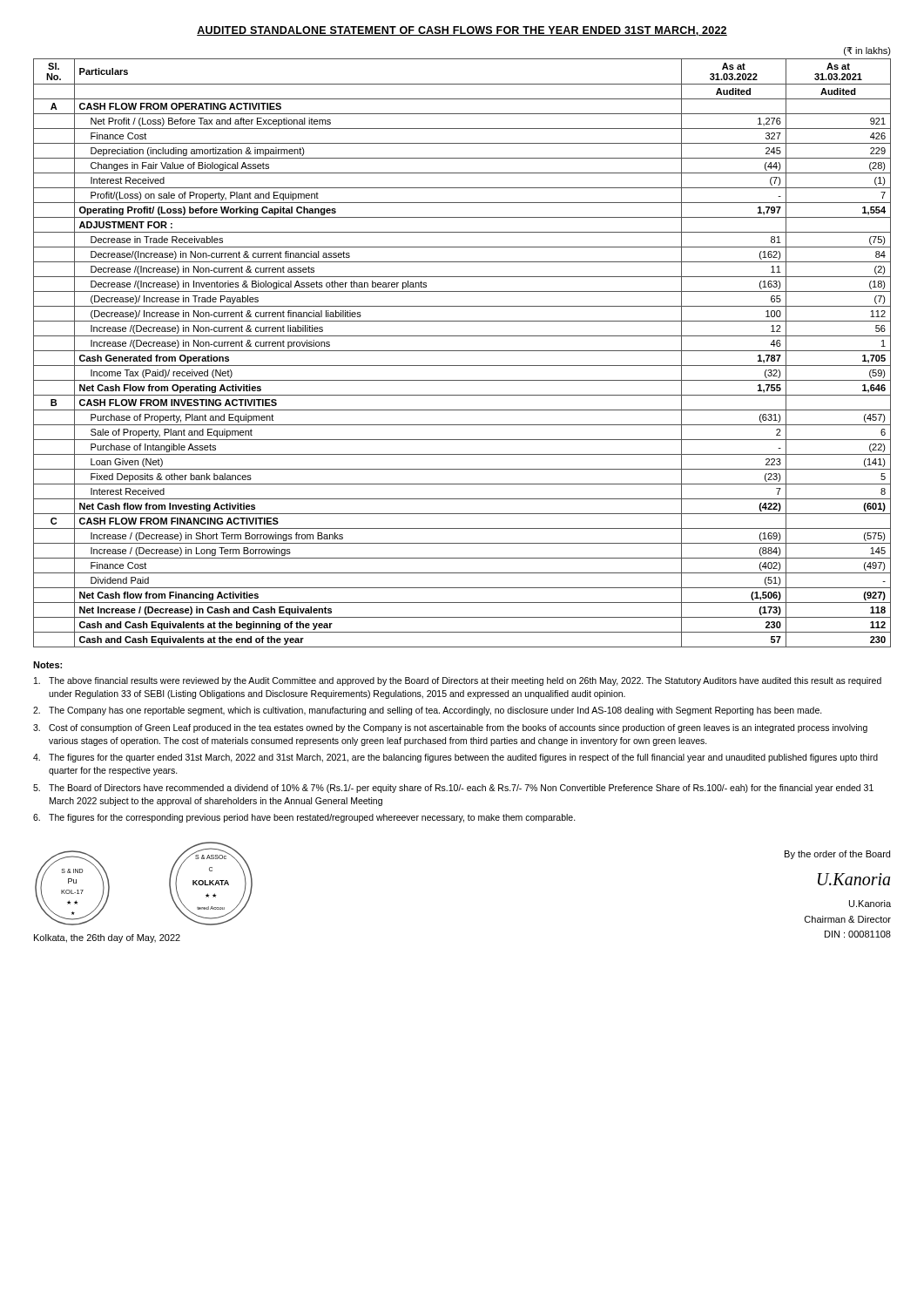
Task: Navigate to the passage starting "6. The figures for the corresponding"
Action: tap(462, 818)
